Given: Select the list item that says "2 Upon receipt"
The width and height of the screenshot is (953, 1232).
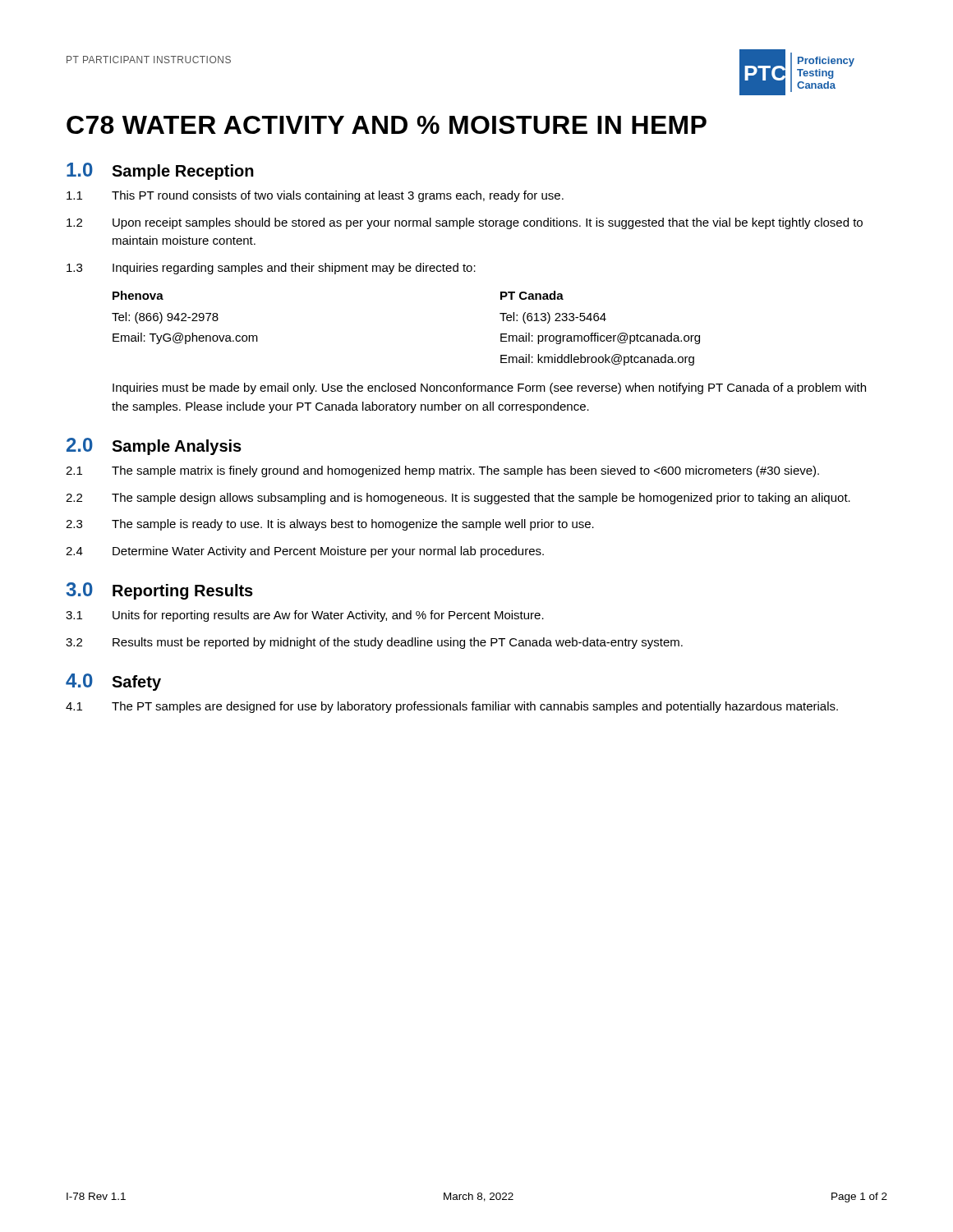Looking at the screenshot, I should (x=476, y=232).
